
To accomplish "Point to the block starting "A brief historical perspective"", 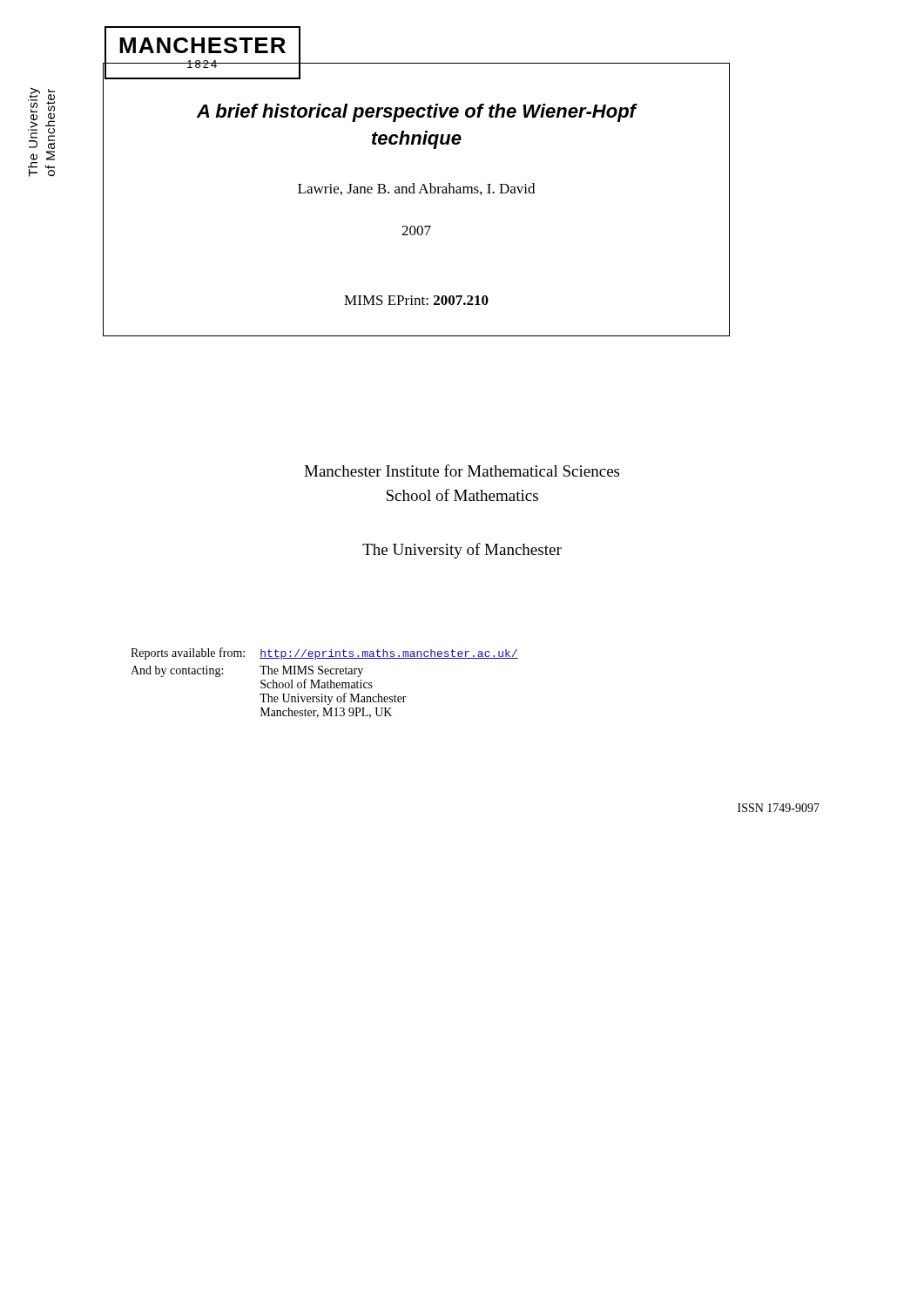I will [x=416, y=125].
